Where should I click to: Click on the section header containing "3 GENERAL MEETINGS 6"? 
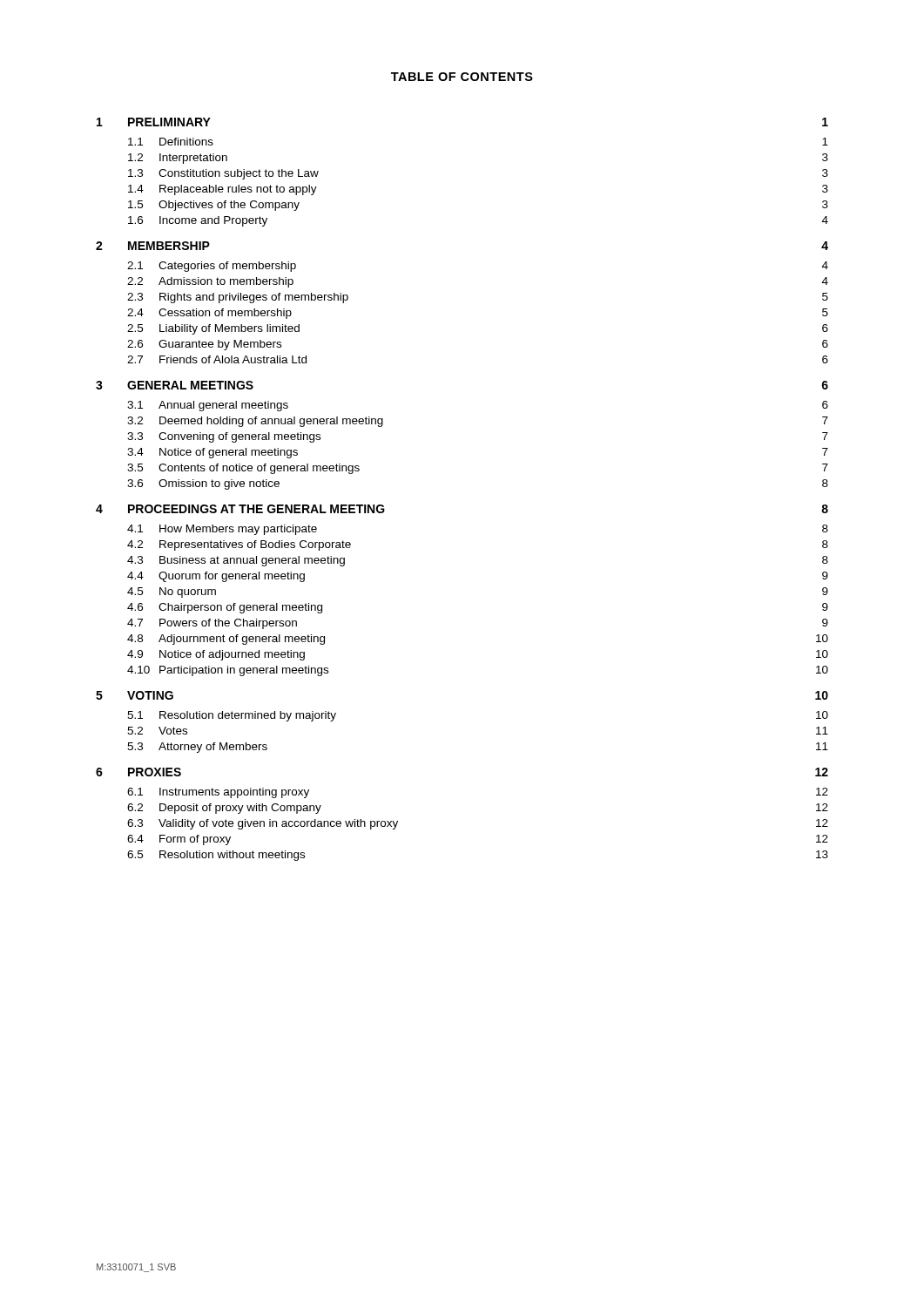[x=196, y=385]
